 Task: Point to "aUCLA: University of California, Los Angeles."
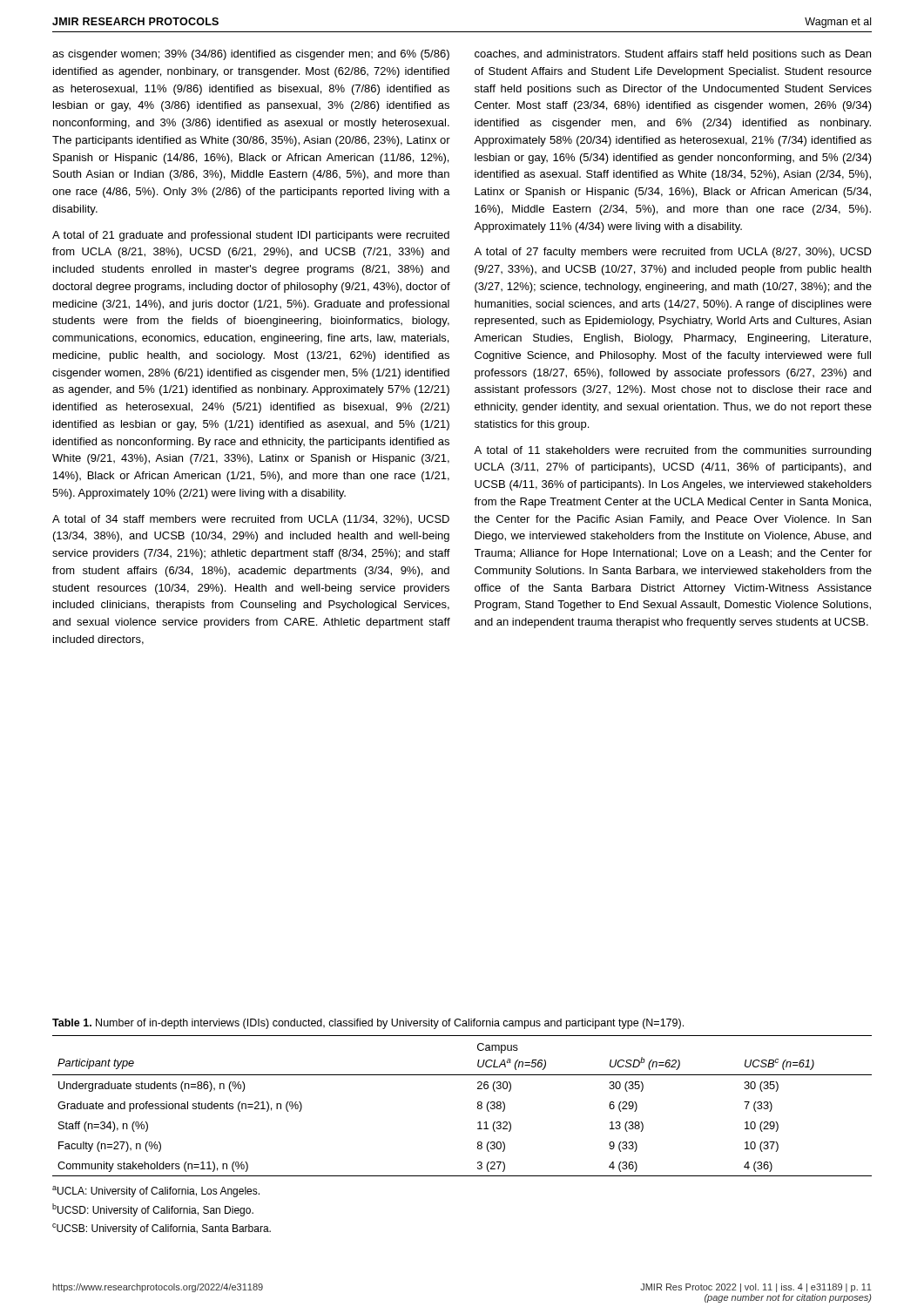156,1191
